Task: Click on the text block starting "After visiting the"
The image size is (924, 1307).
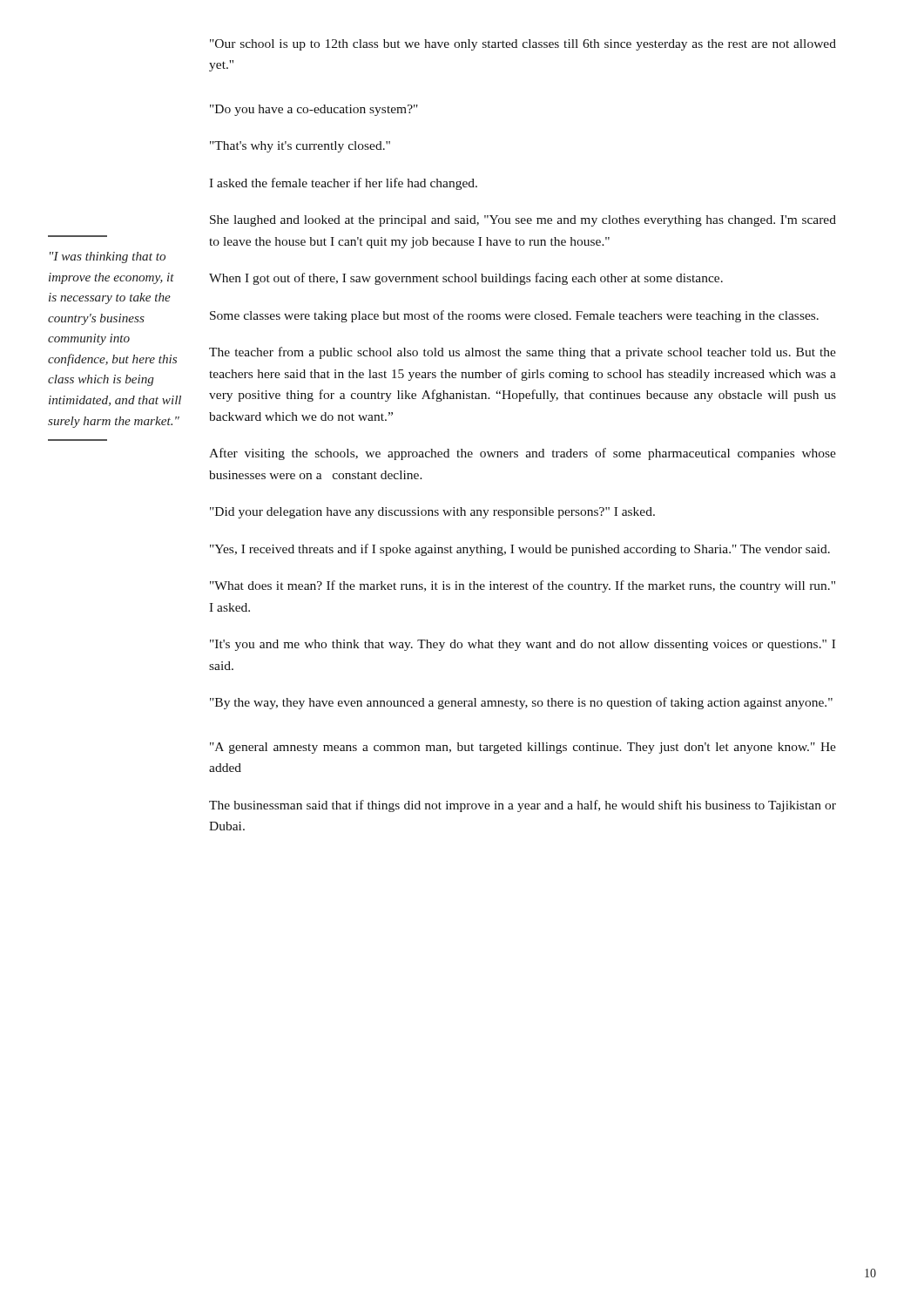Action: click(523, 464)
